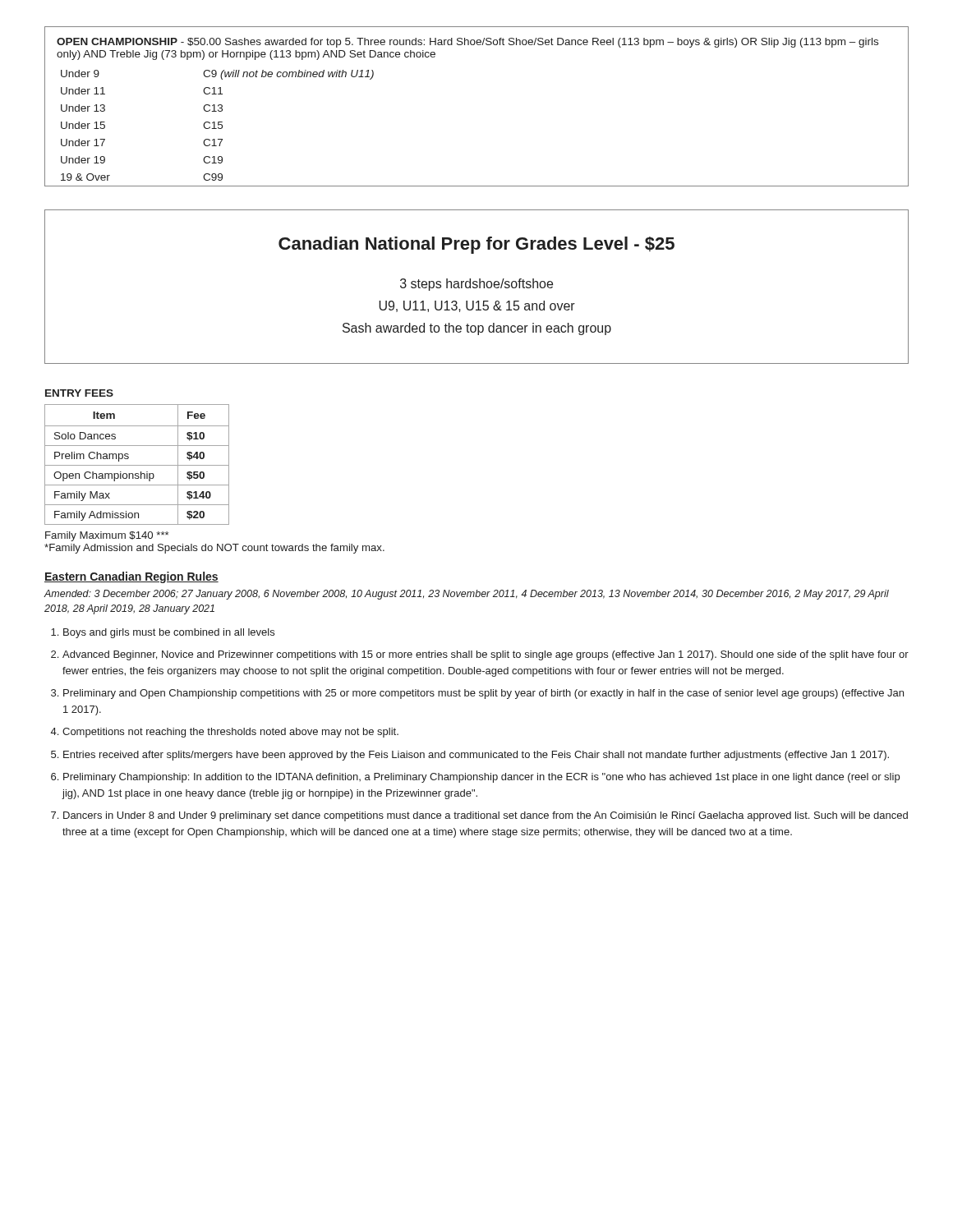Navigate to the region starting "Preliminary Championship: In"
This screenshot has width=953, height=1232.
(481, 785)
